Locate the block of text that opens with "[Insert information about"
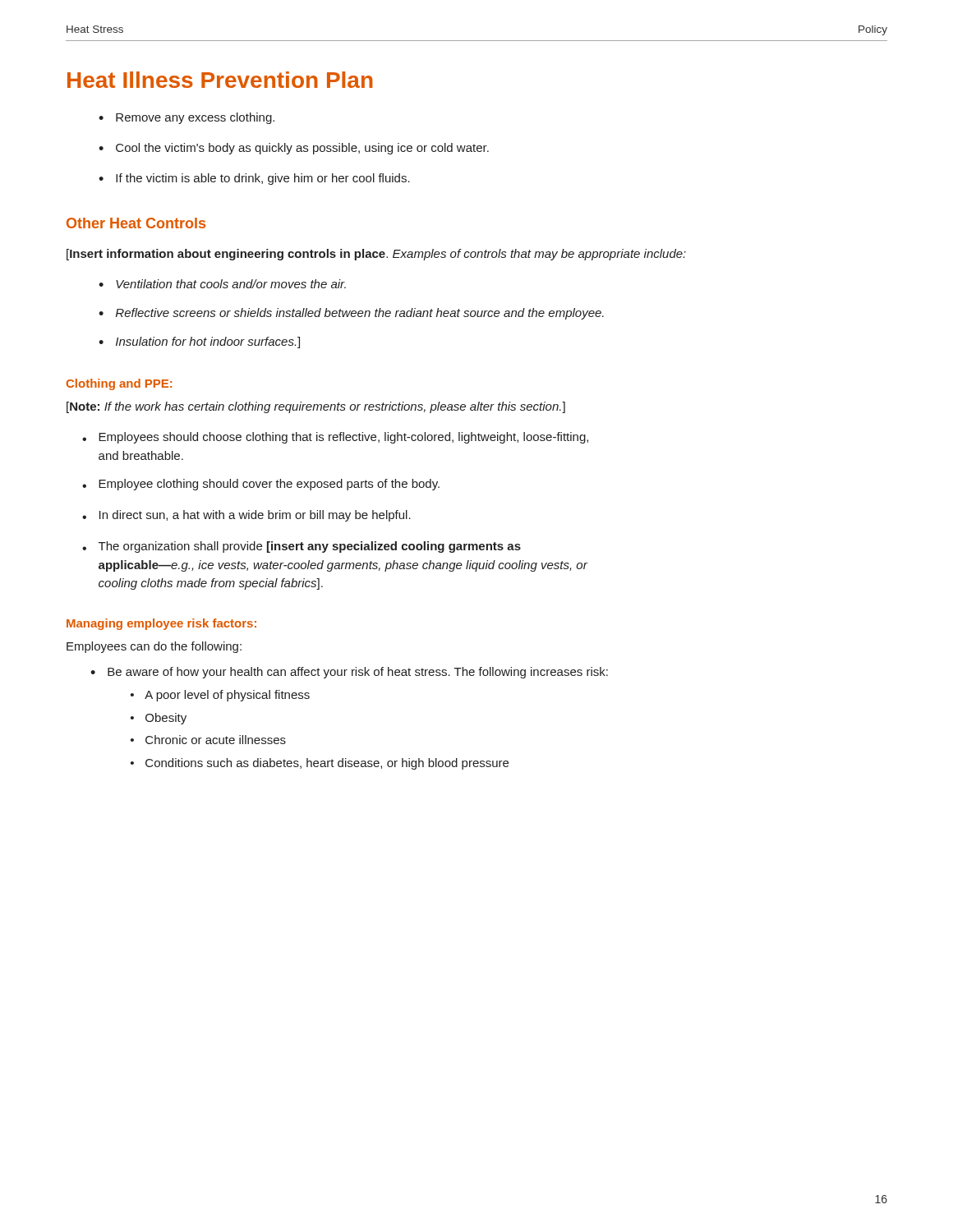This screenshot has width=953, height=1232. click(376, 253)
